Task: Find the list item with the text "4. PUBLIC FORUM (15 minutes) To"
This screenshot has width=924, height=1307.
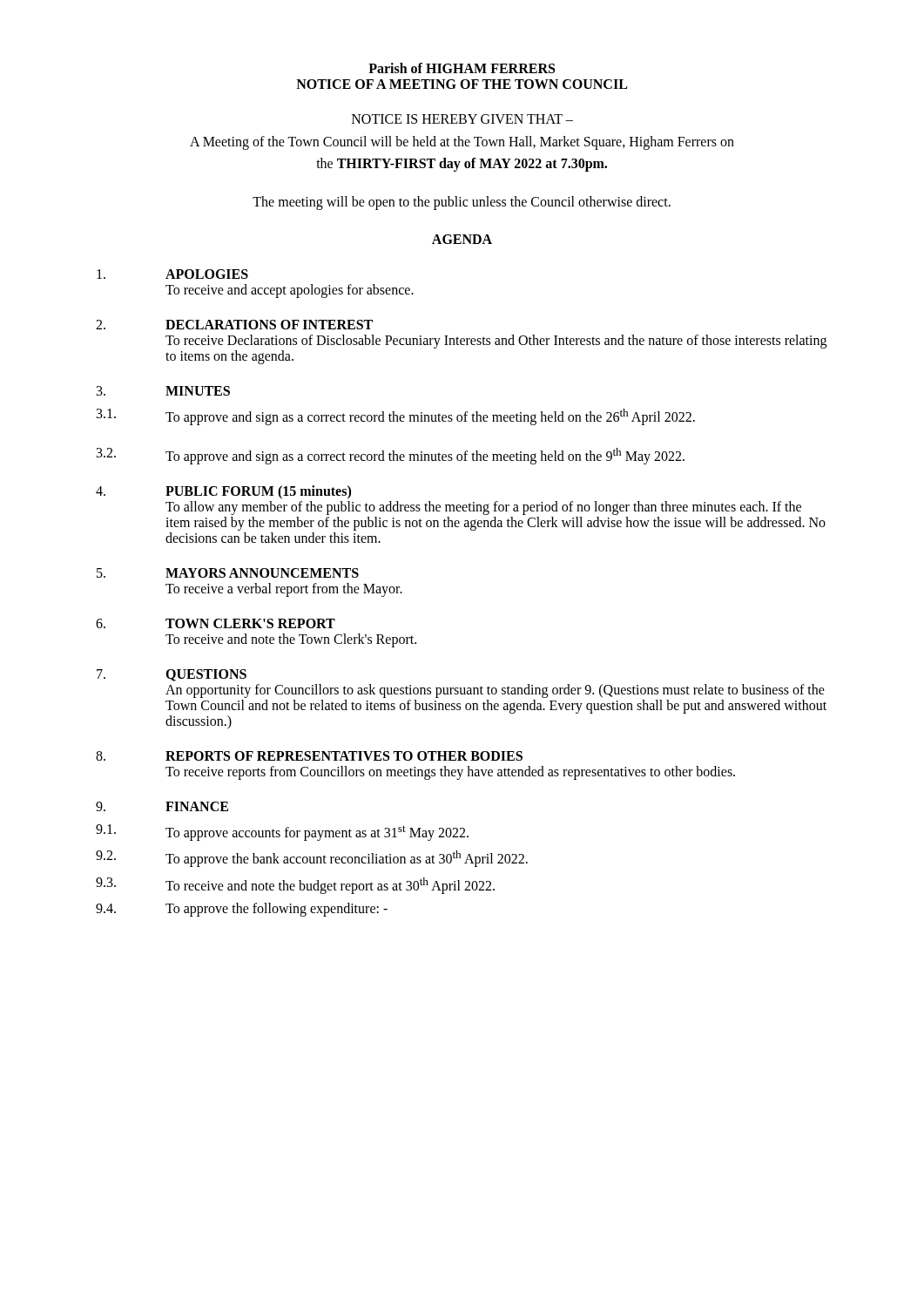Action: [462, 515]
